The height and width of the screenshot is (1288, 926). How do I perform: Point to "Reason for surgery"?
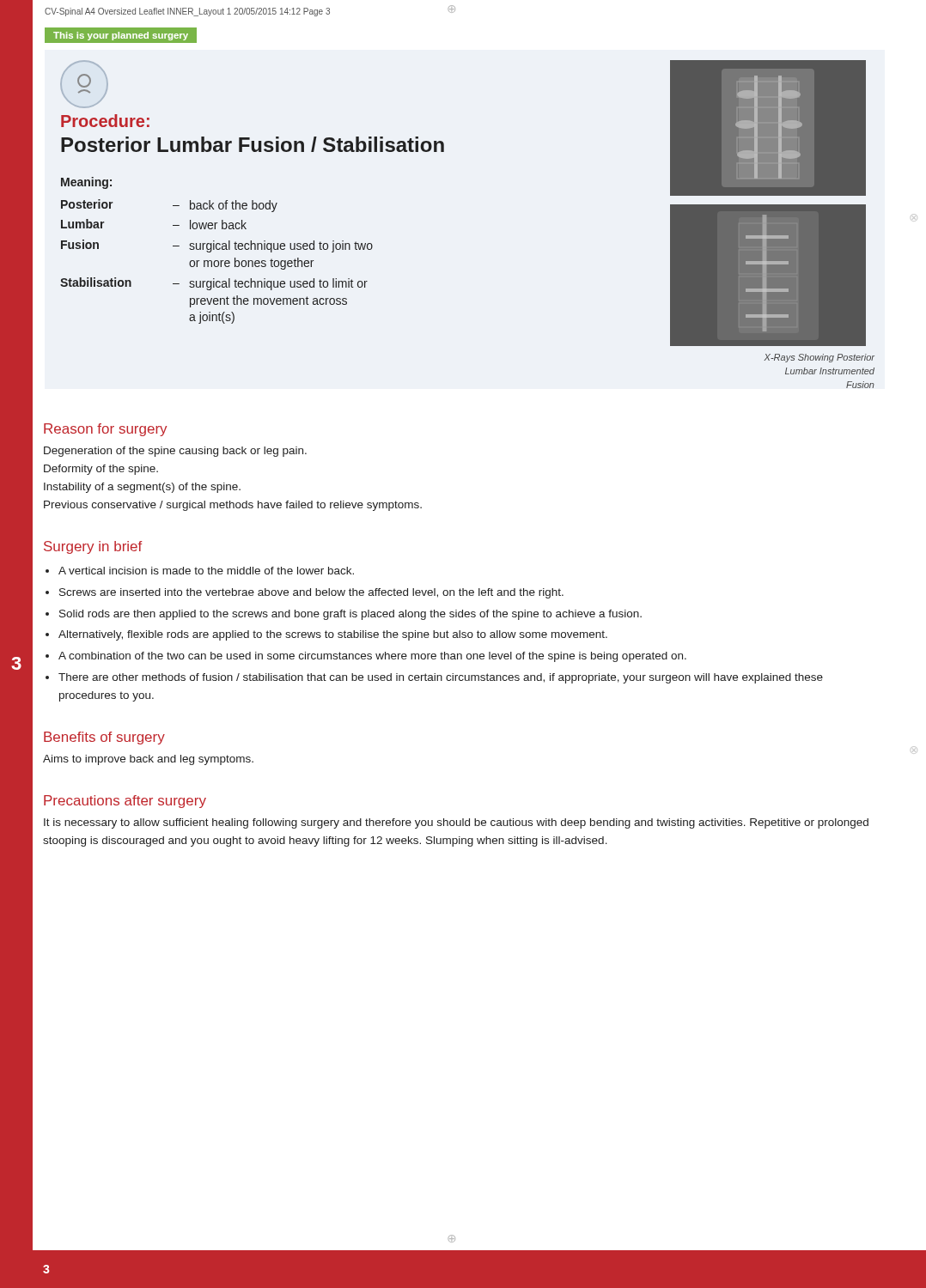click(105, 429)
